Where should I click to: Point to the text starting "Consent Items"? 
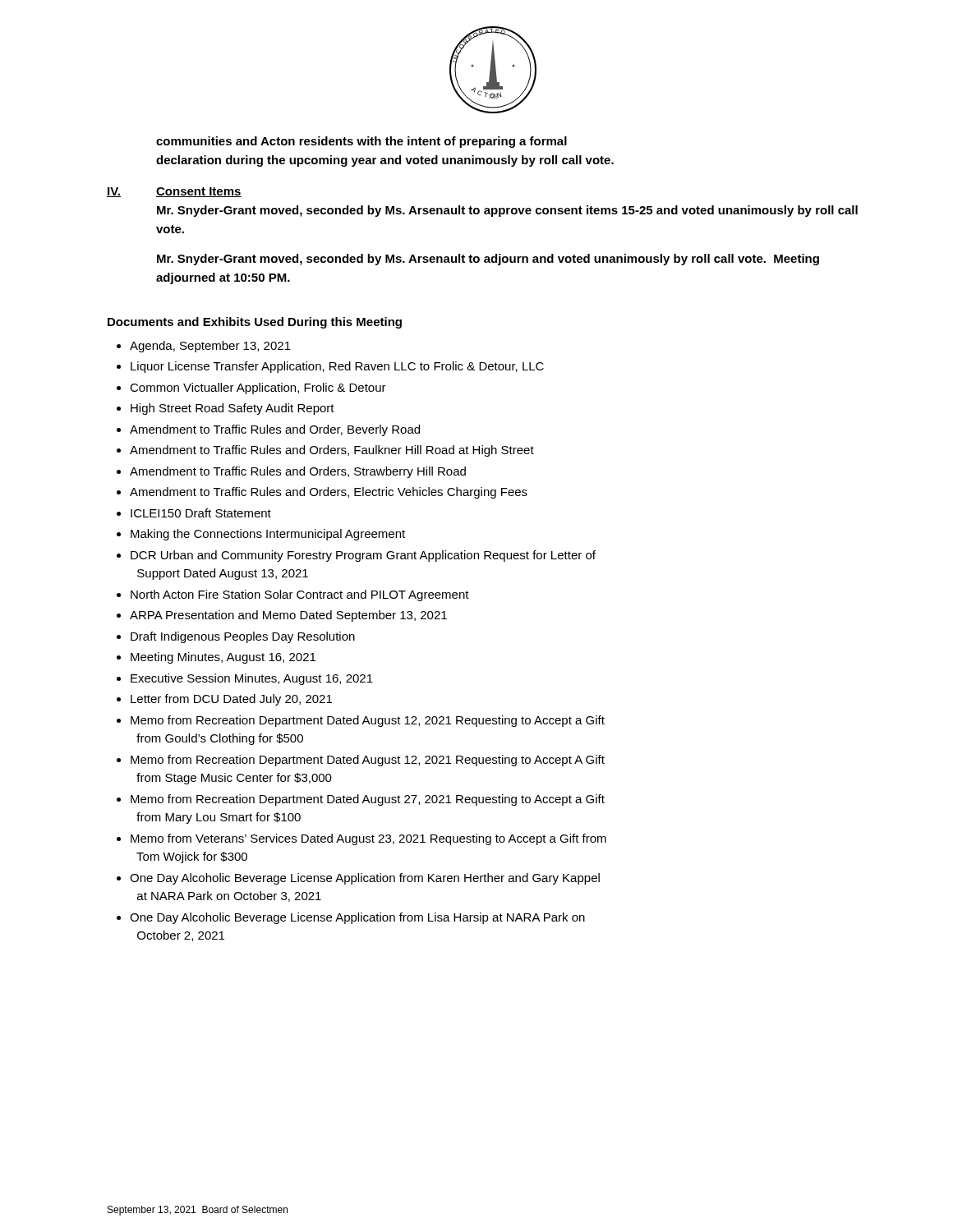point(199,191)
